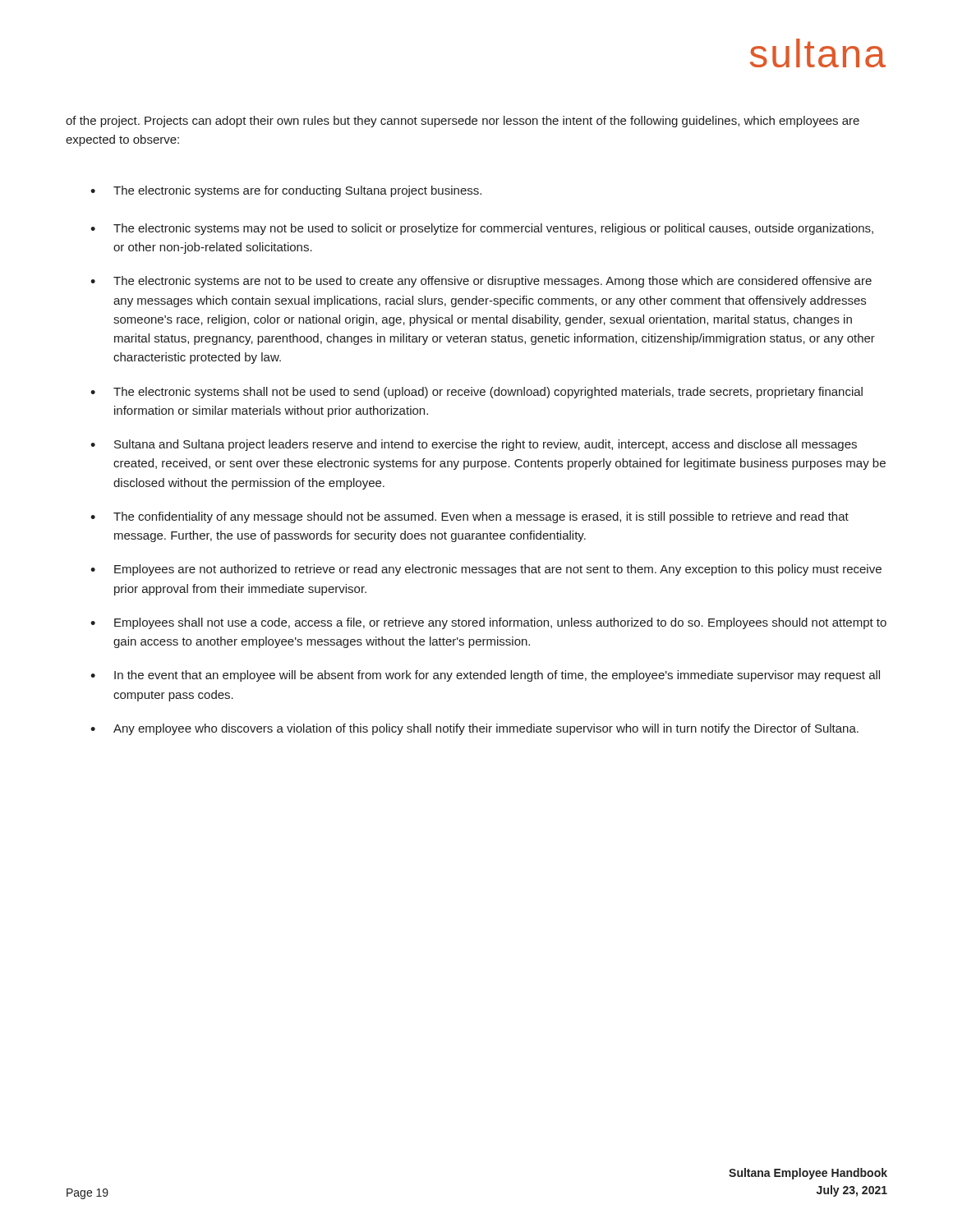Viewport: 953px width, 1232px height.
Task: Navigate to the element starting "• Employees shall not use"
Action: point(476,632)
